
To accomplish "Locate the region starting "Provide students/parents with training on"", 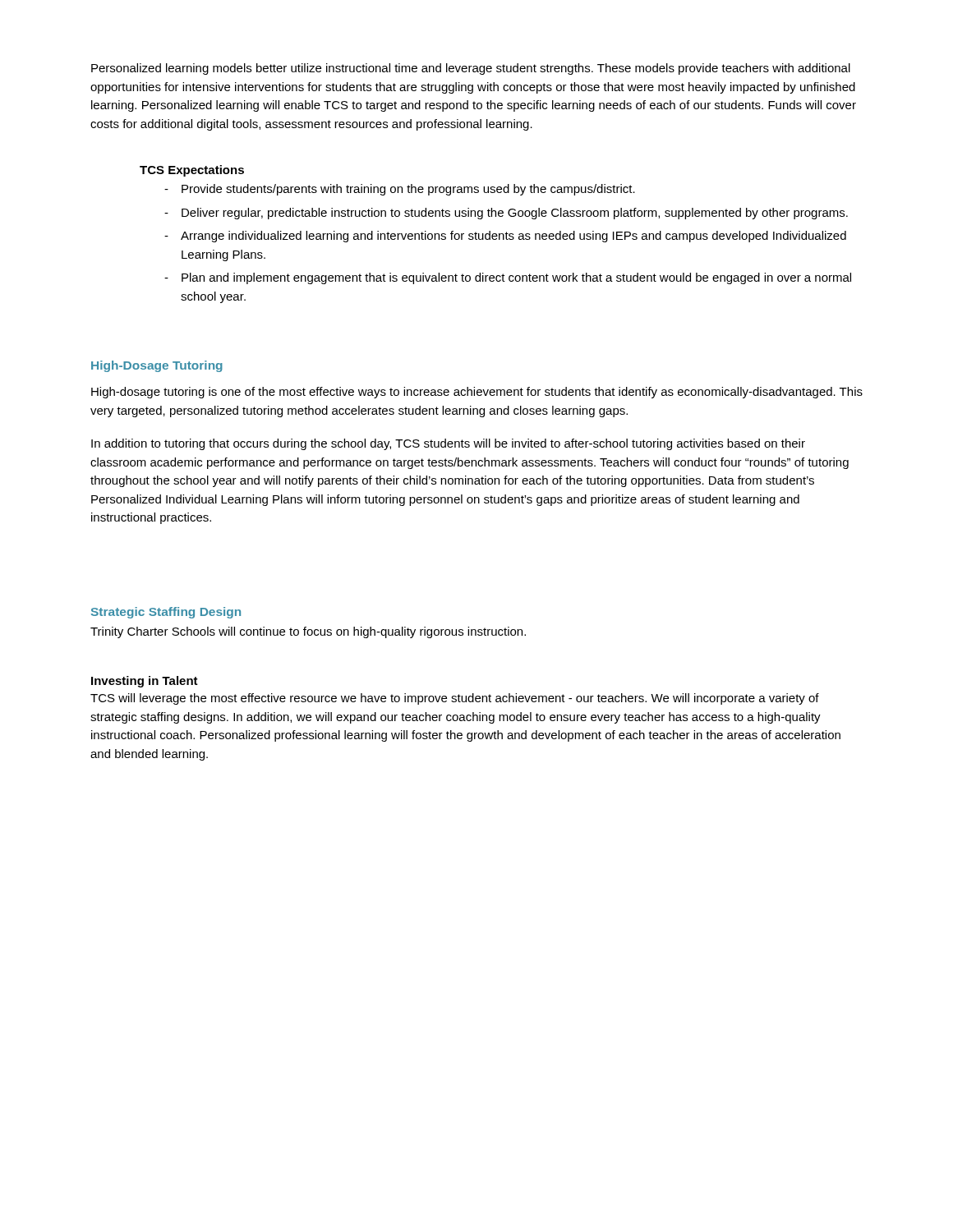I will pyautogui.click(x=408, y=188).
